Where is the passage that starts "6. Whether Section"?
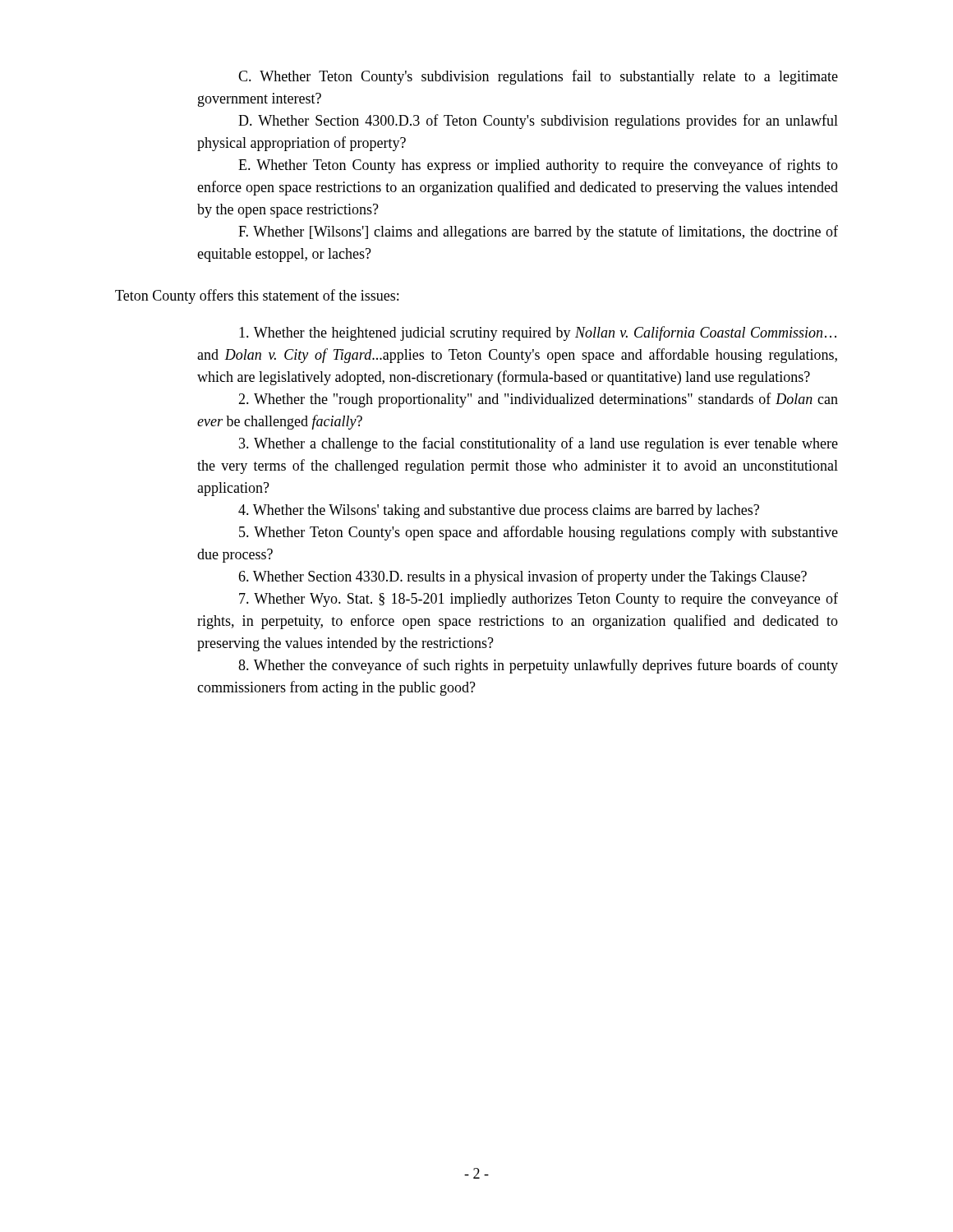The width and height of the screenshot is (953, 1232). (518, 577)
